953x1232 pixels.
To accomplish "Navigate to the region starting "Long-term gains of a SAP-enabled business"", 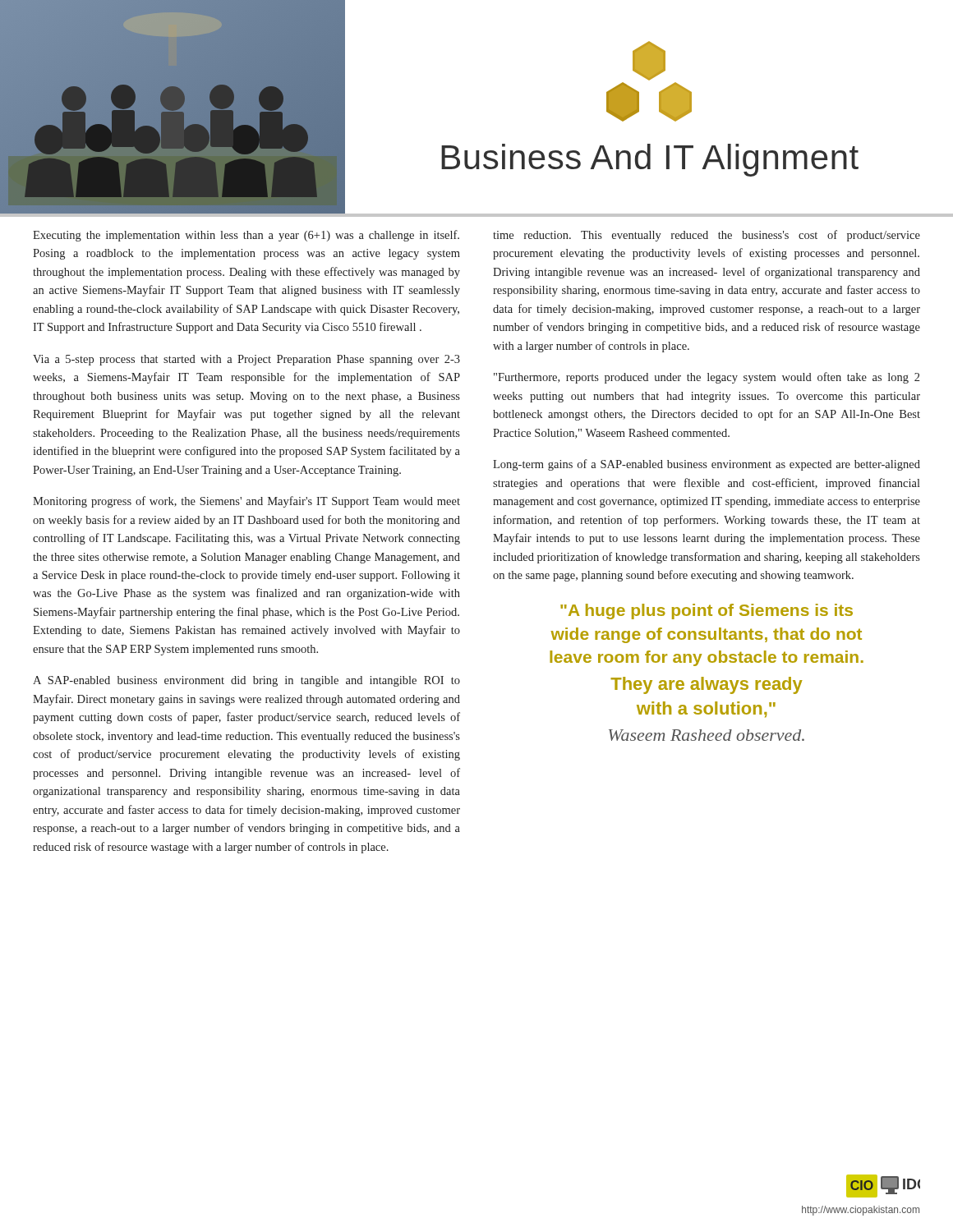I will coord(707,520).
